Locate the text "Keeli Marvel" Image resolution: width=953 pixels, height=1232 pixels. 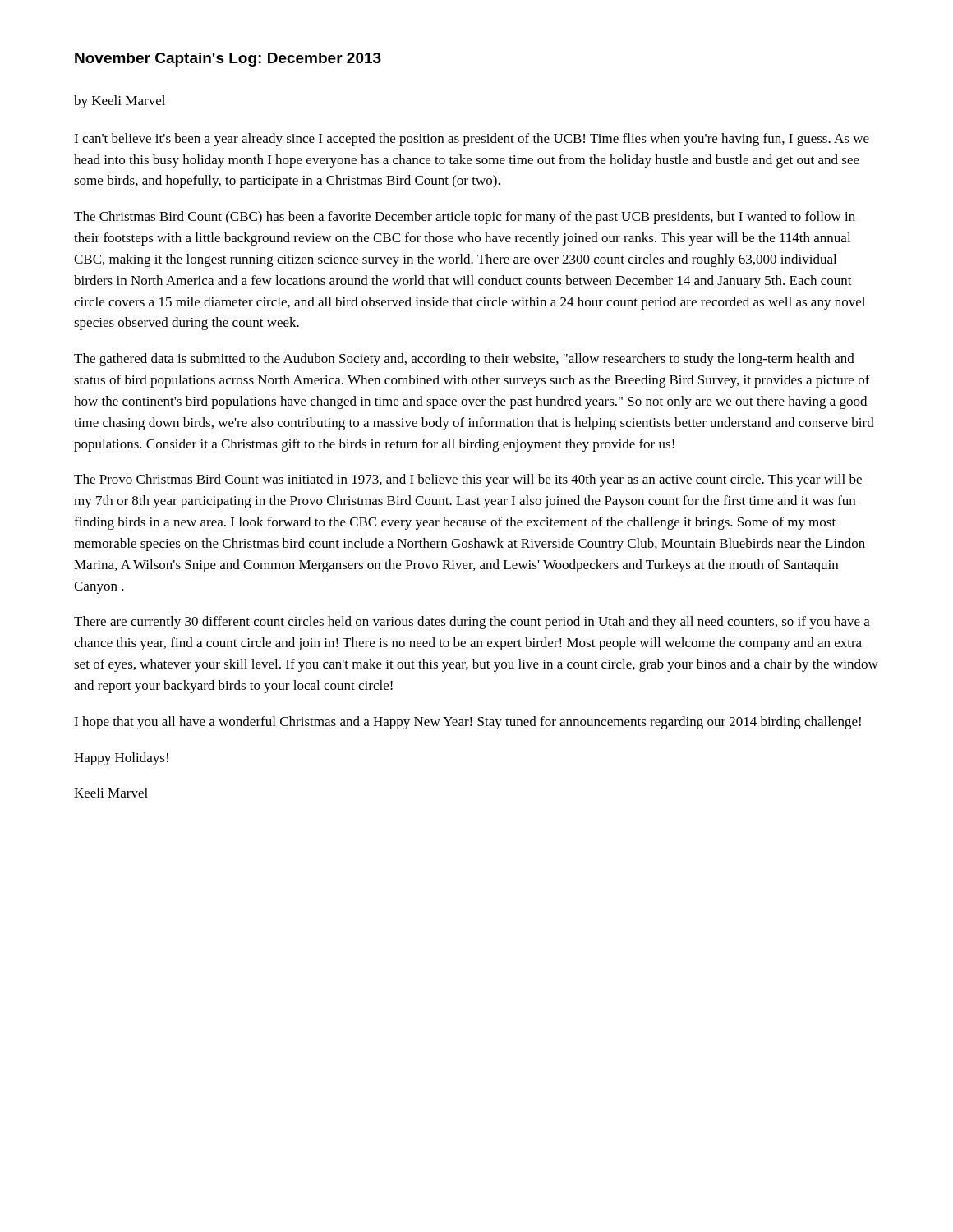click(x=111, y=793)
